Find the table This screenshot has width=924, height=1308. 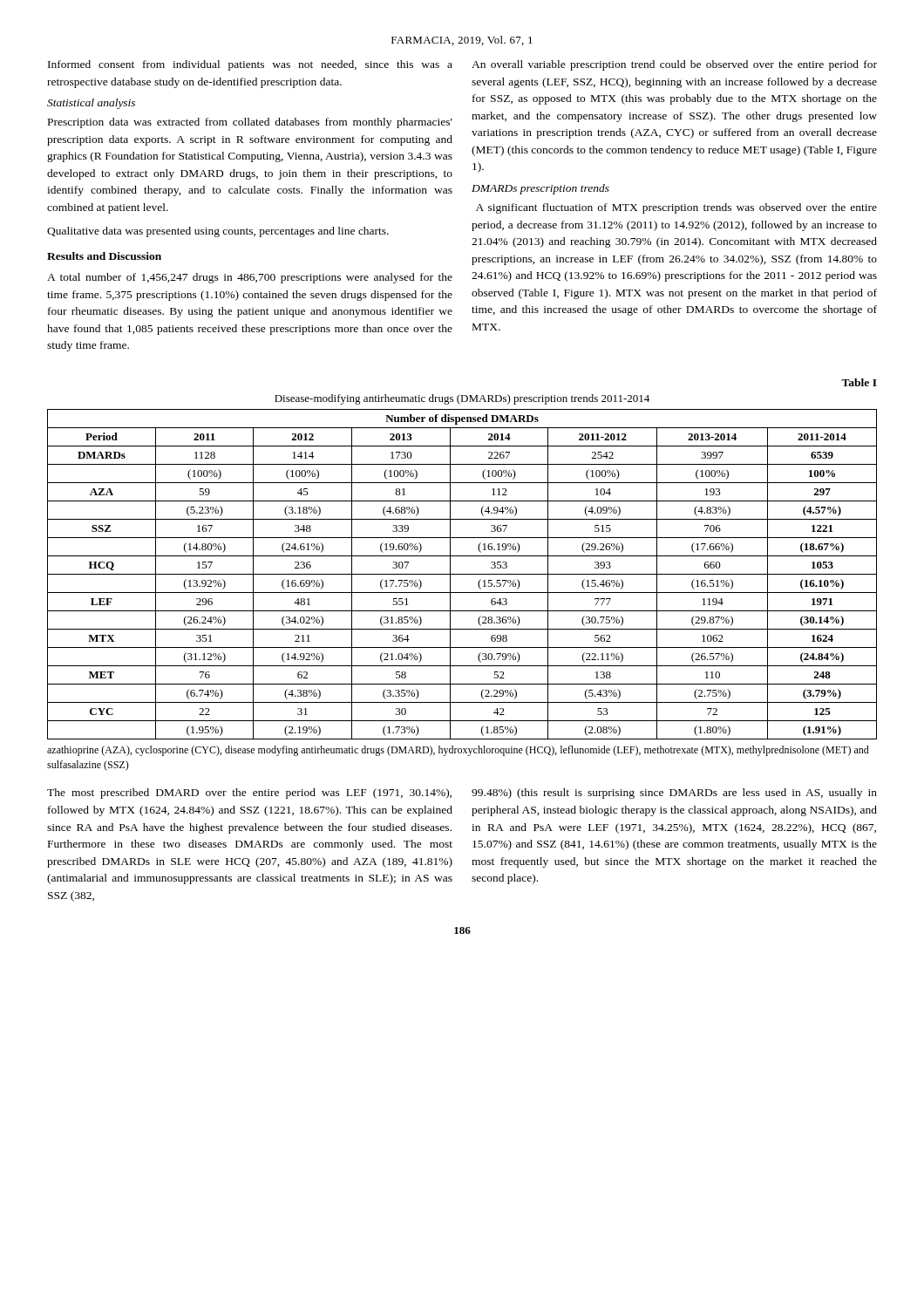[462, 574]
